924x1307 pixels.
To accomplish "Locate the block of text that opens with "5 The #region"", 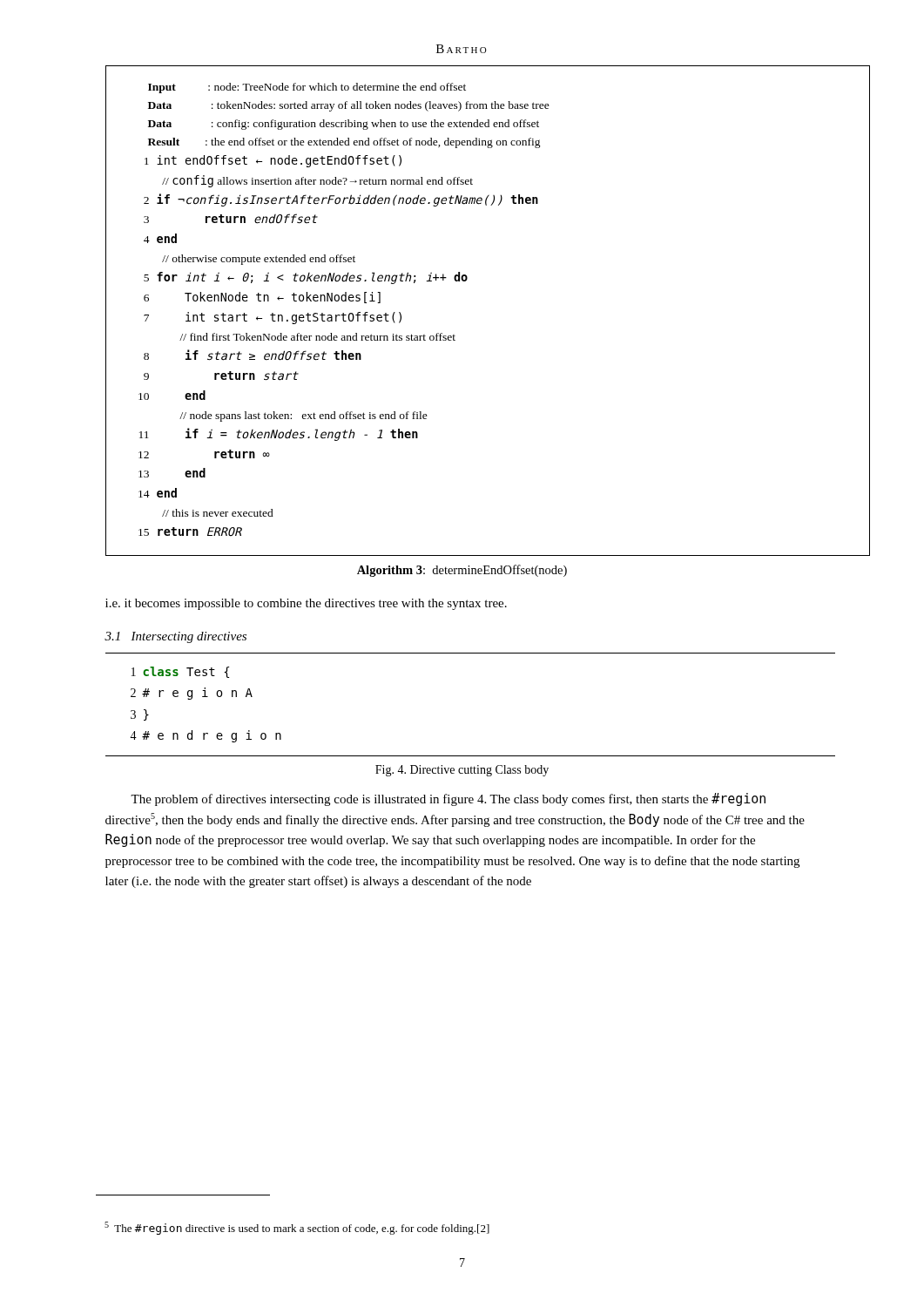I will 297,1228.
